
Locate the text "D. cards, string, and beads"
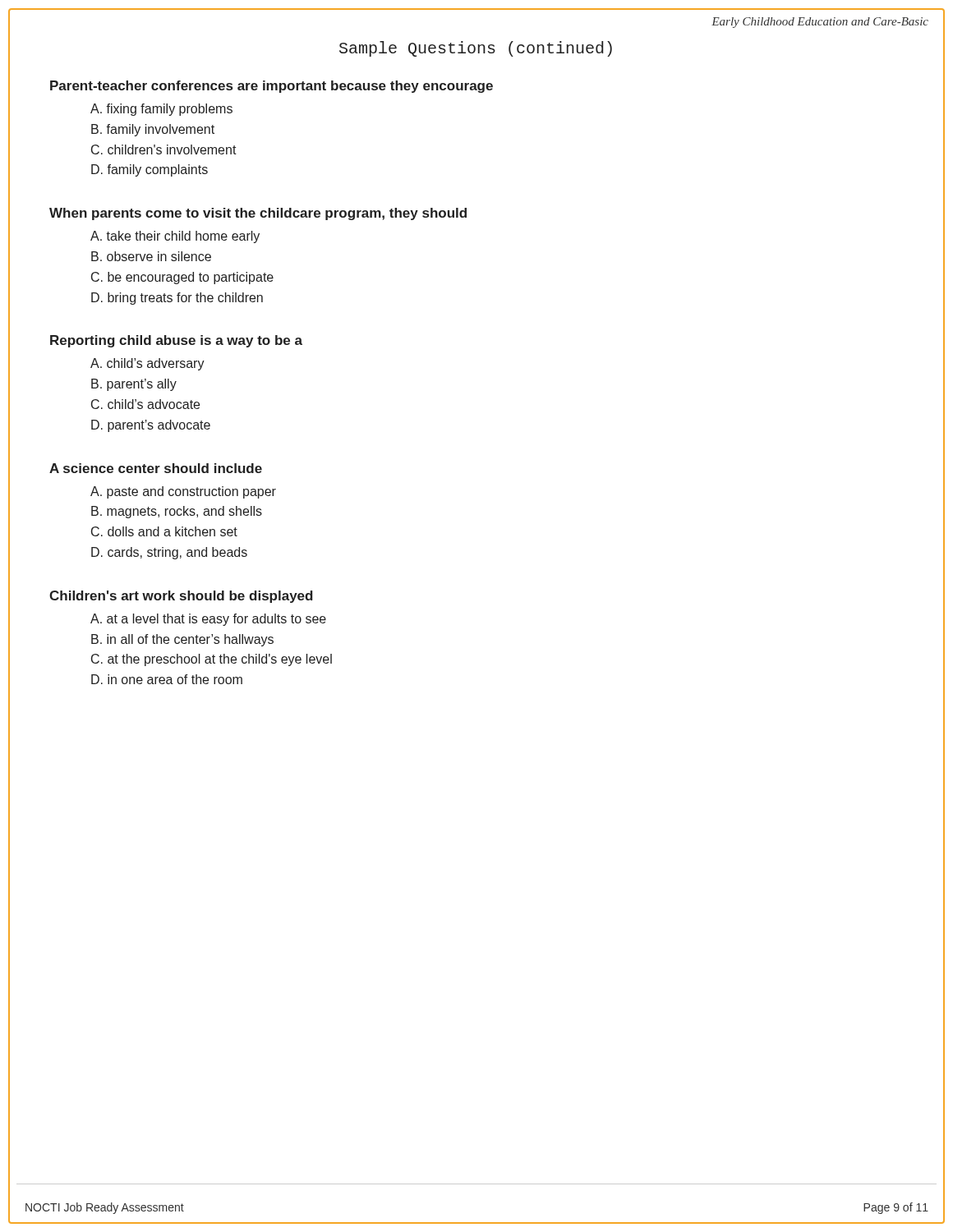(x=169, y=552)
